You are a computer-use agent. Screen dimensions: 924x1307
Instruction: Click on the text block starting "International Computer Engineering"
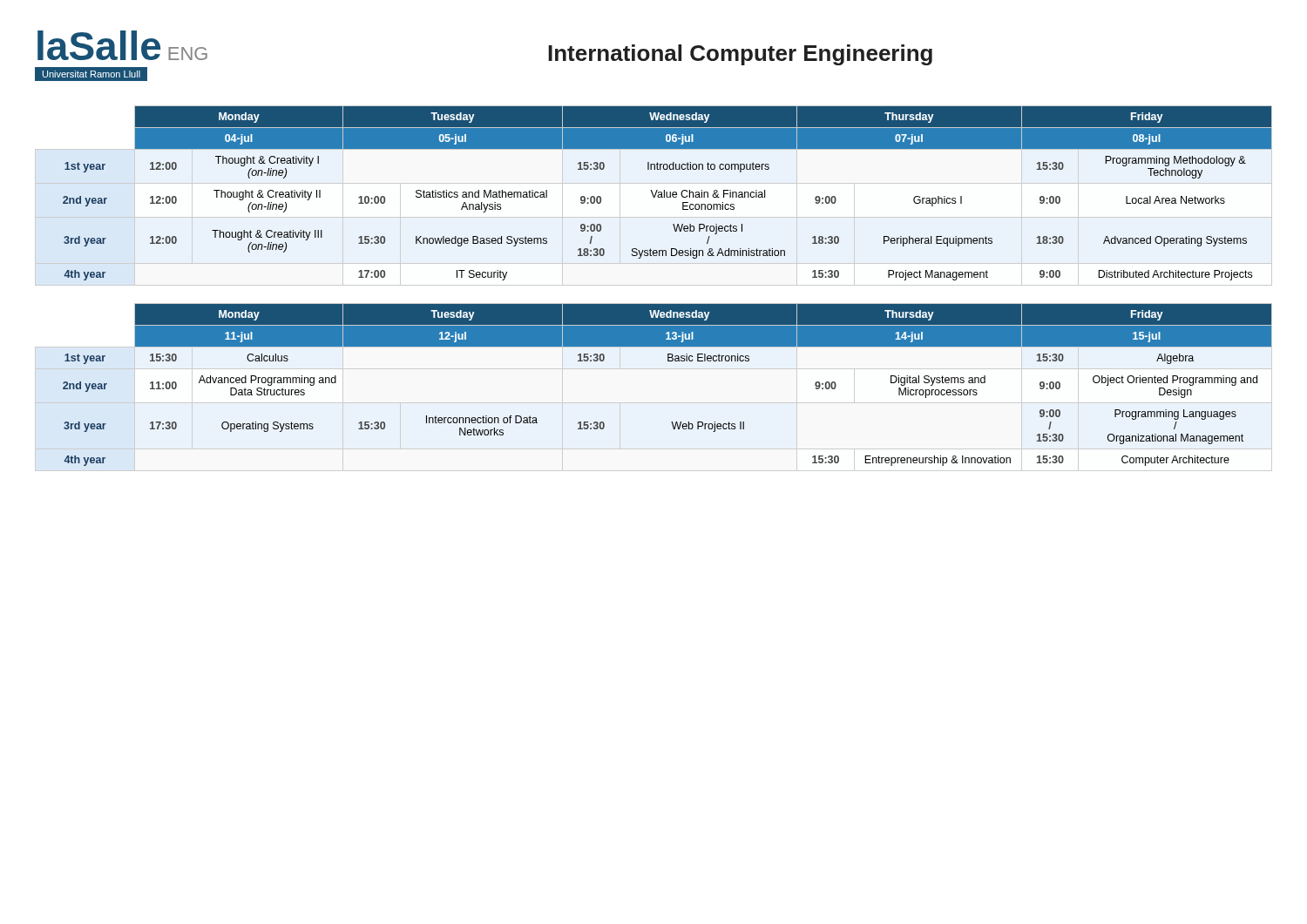click(x=740, y=53)
